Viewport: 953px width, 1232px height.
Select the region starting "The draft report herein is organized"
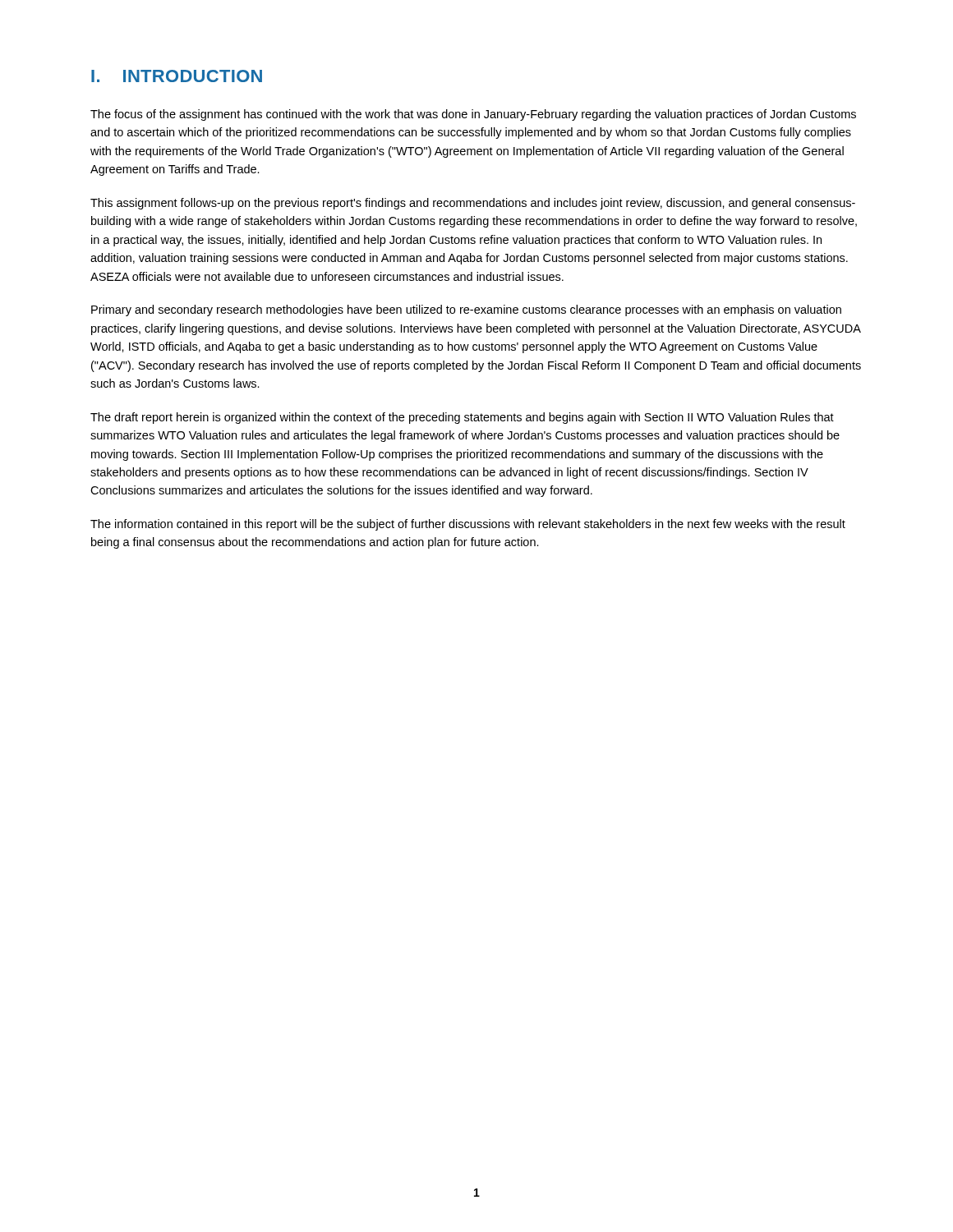pyautogui.click(x=465, y=454)
